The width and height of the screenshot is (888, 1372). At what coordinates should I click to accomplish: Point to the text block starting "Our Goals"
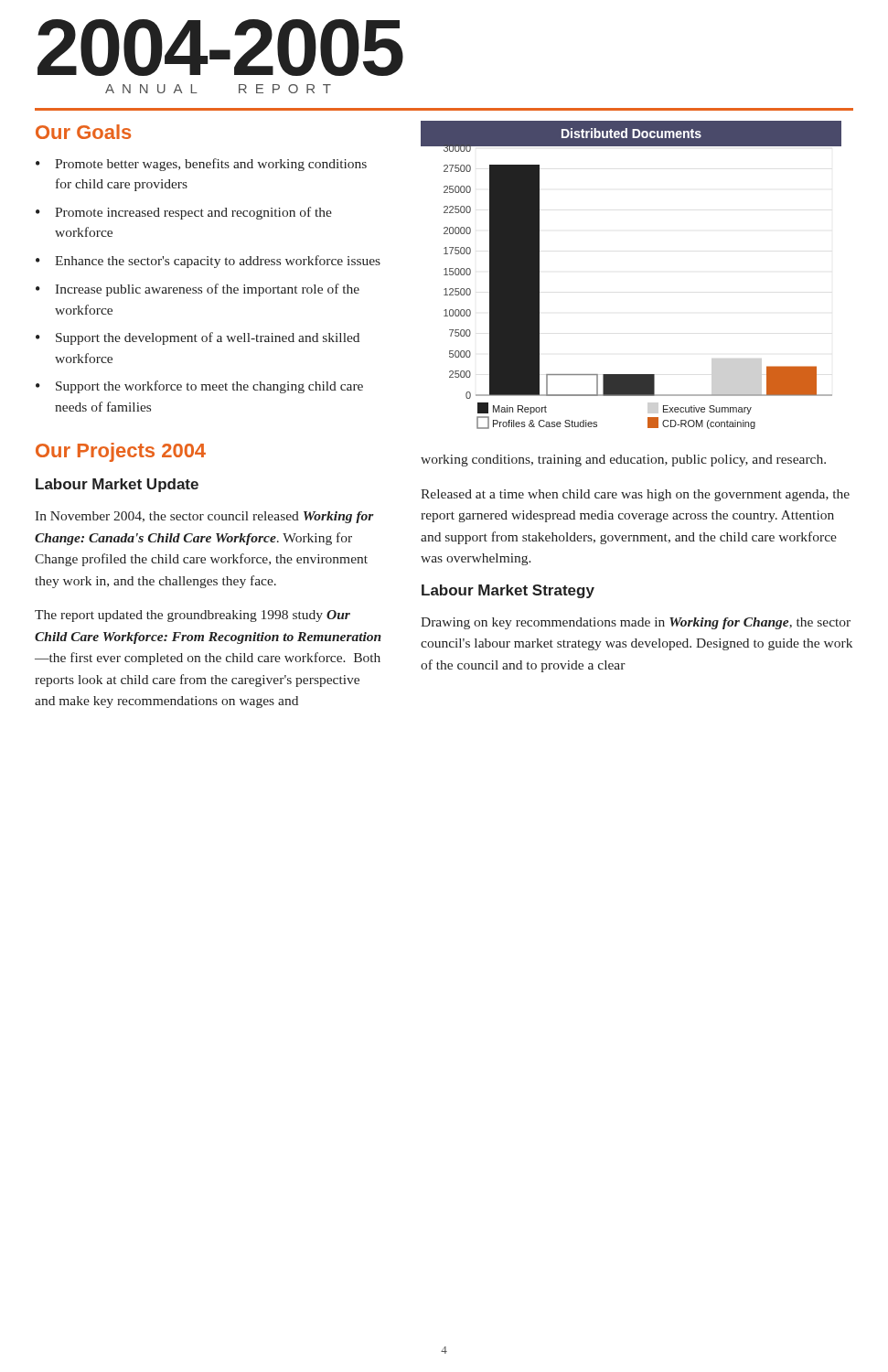coord(83,132)
